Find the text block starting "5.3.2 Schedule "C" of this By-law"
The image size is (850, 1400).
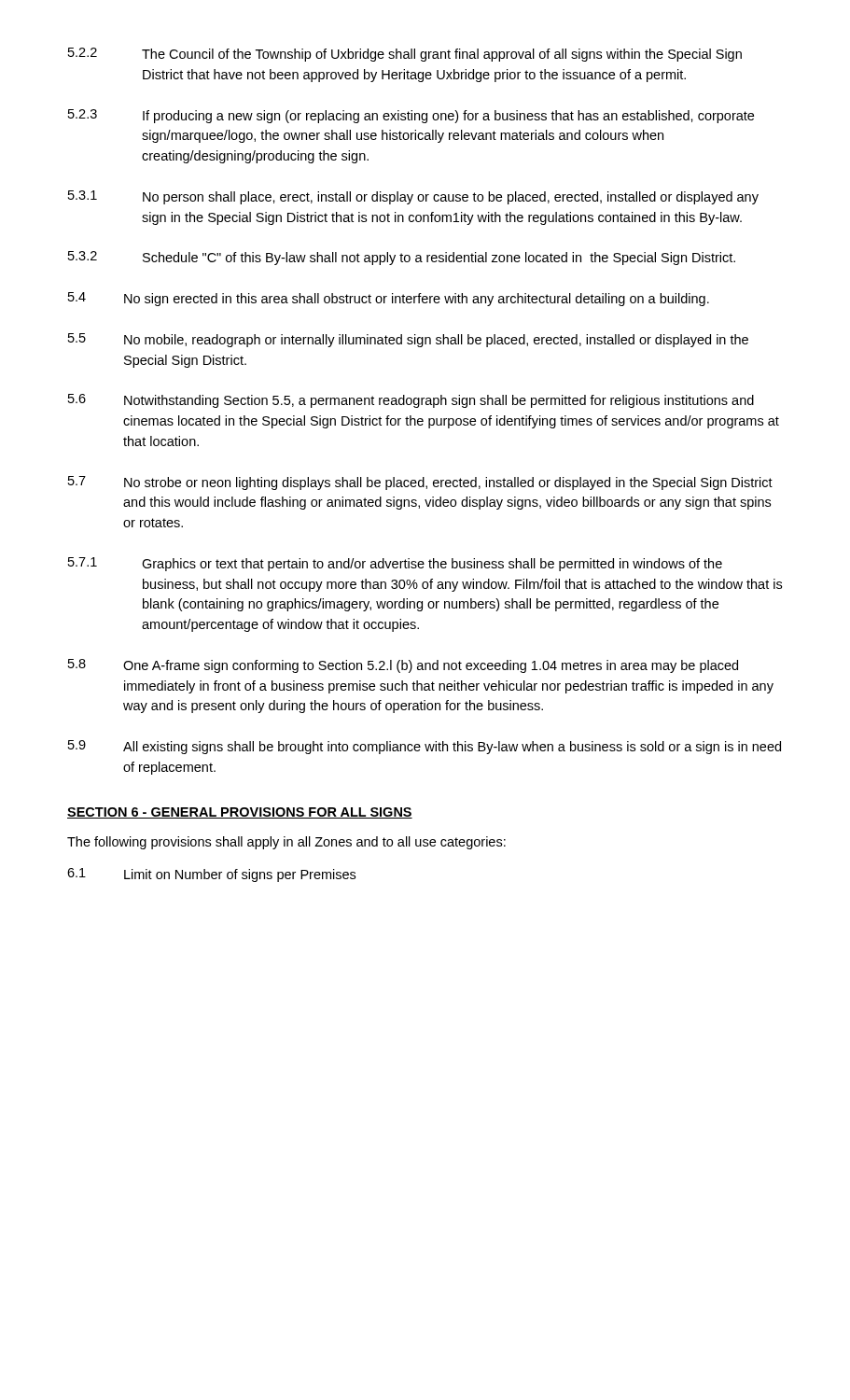[x=425, y=259]
